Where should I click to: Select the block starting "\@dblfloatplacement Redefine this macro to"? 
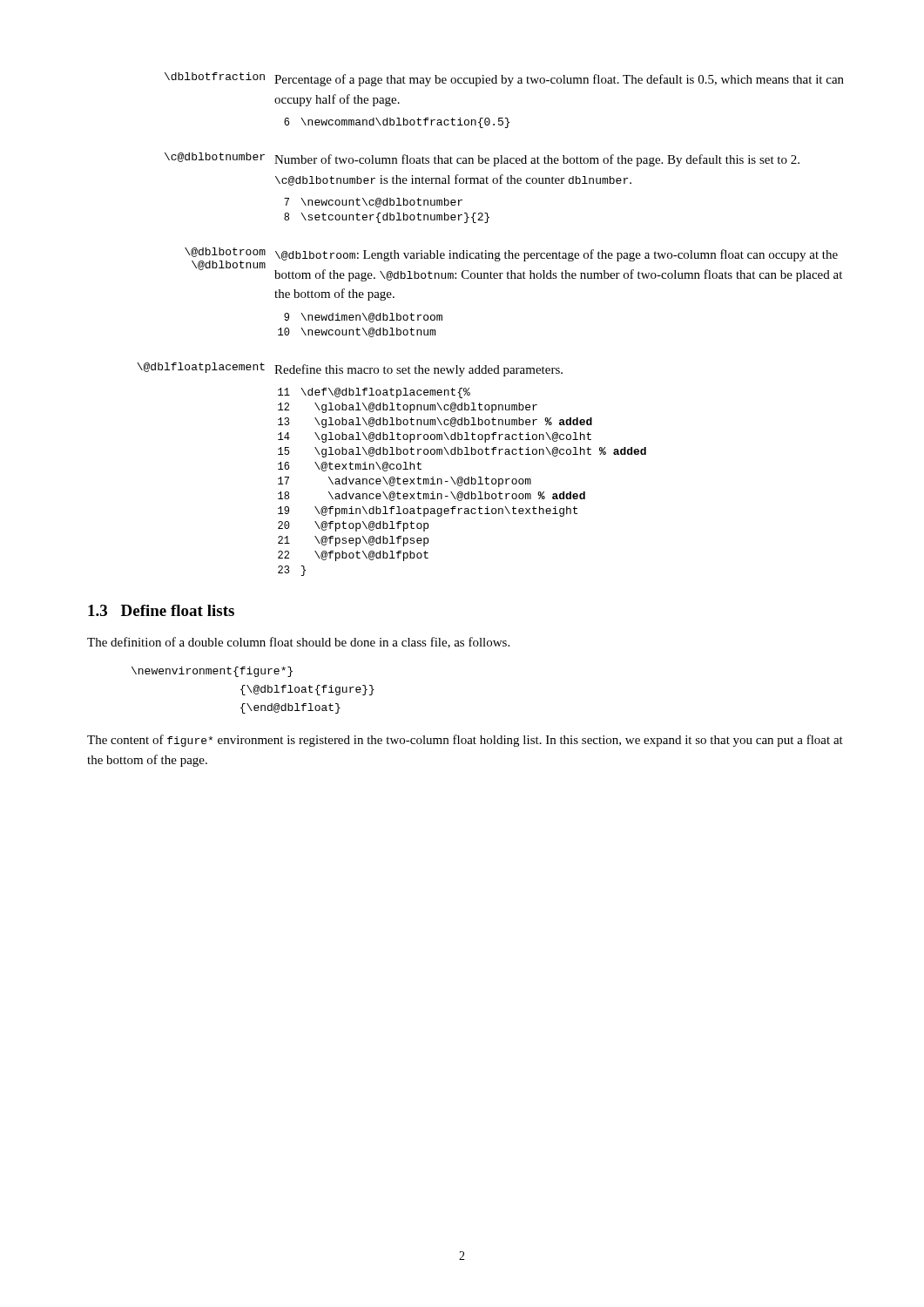pos(471,468)
